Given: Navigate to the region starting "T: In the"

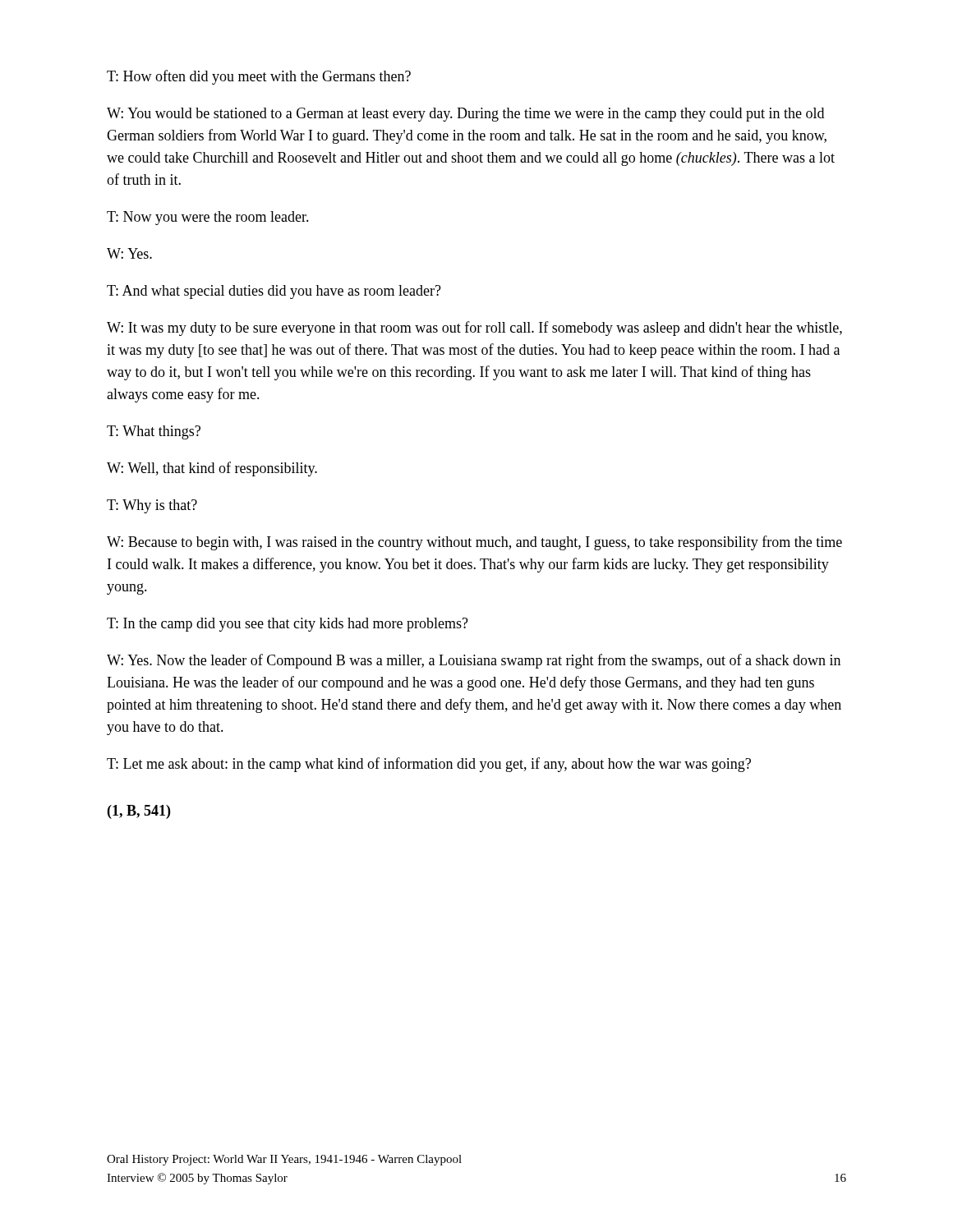Looking at the screenshot, I should [x=288, y=623].
